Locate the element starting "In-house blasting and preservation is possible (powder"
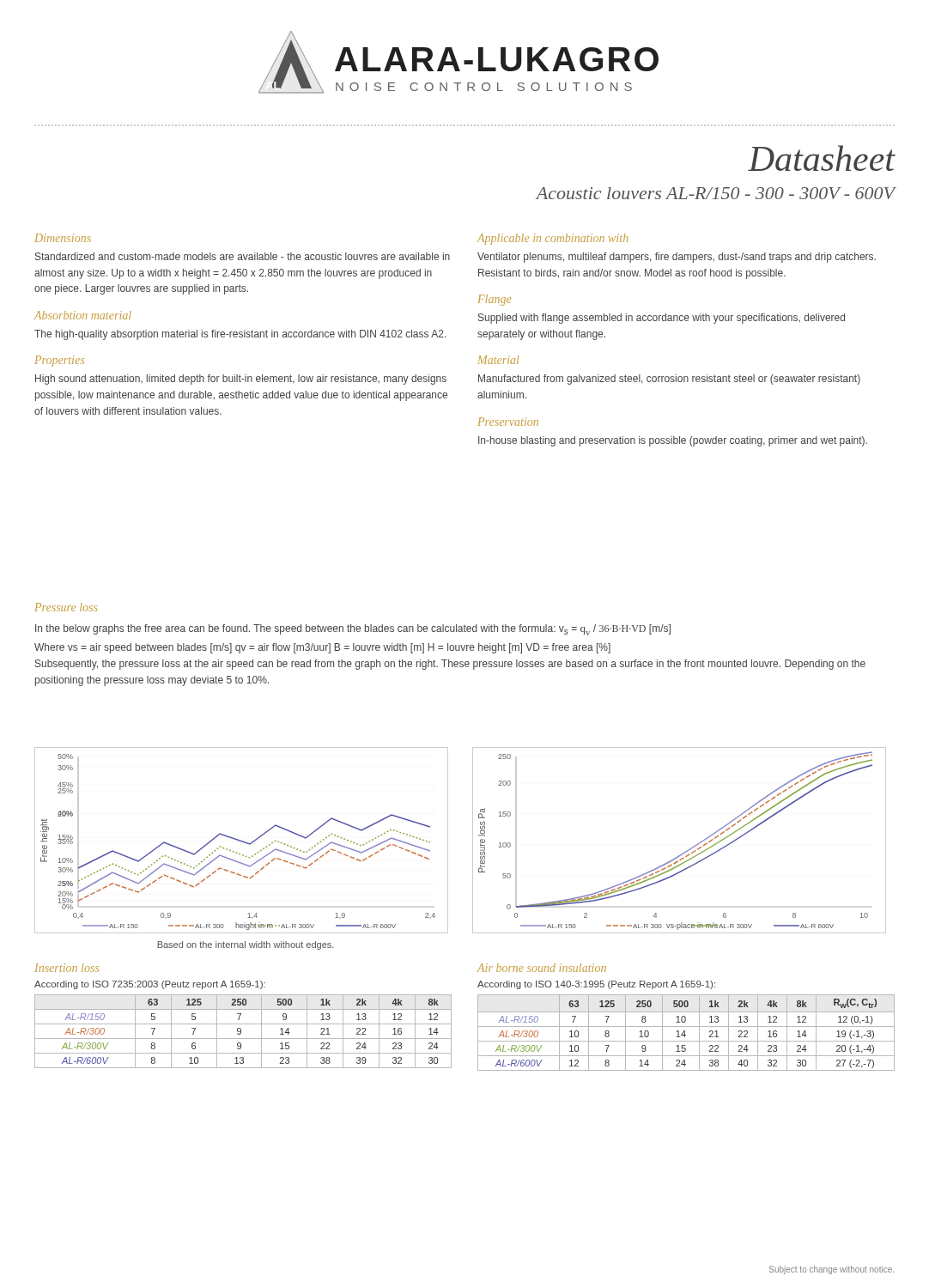 (x=673, y=440)
